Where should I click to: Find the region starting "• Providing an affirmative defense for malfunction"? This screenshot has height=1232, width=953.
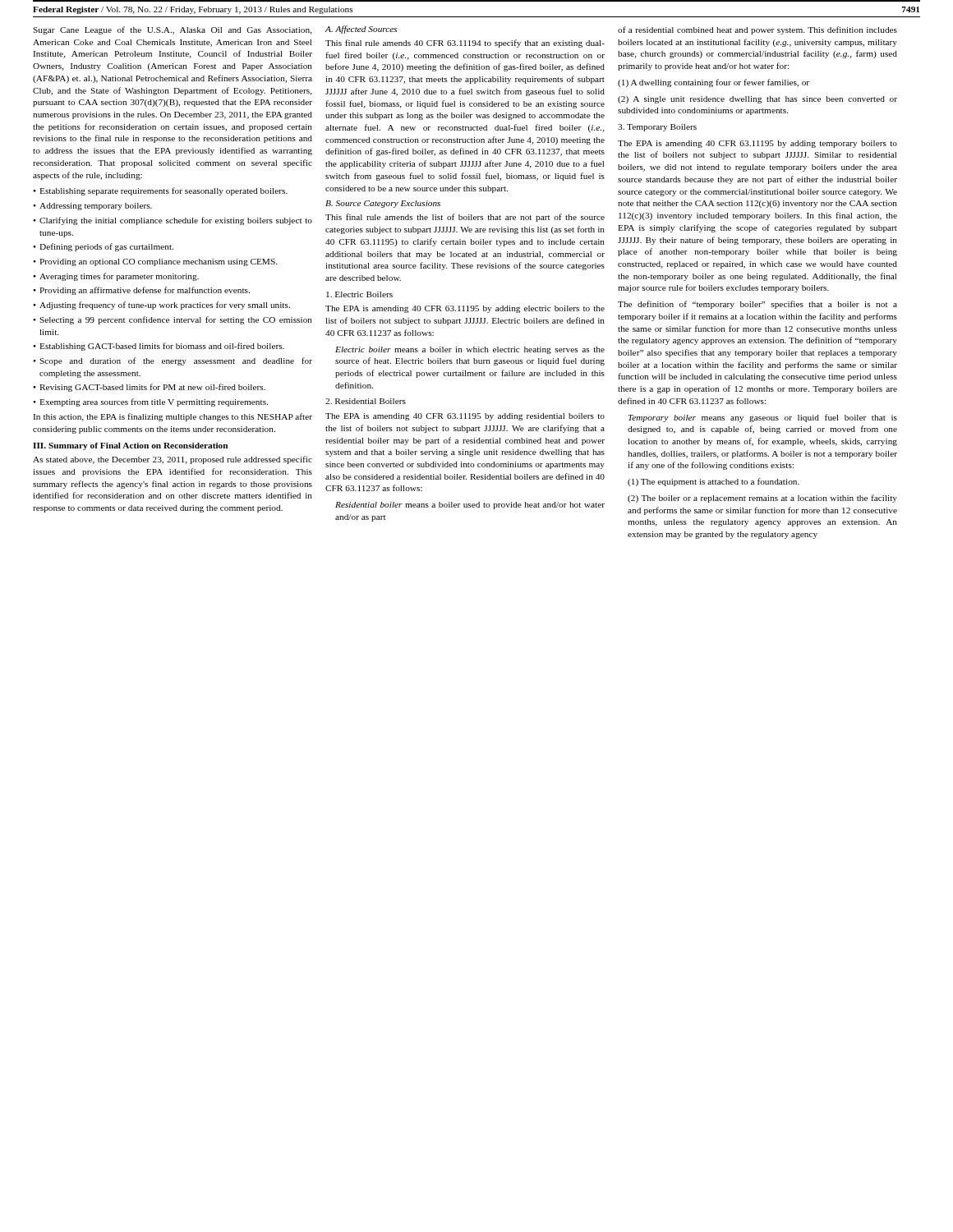click(x=142, y=291)
